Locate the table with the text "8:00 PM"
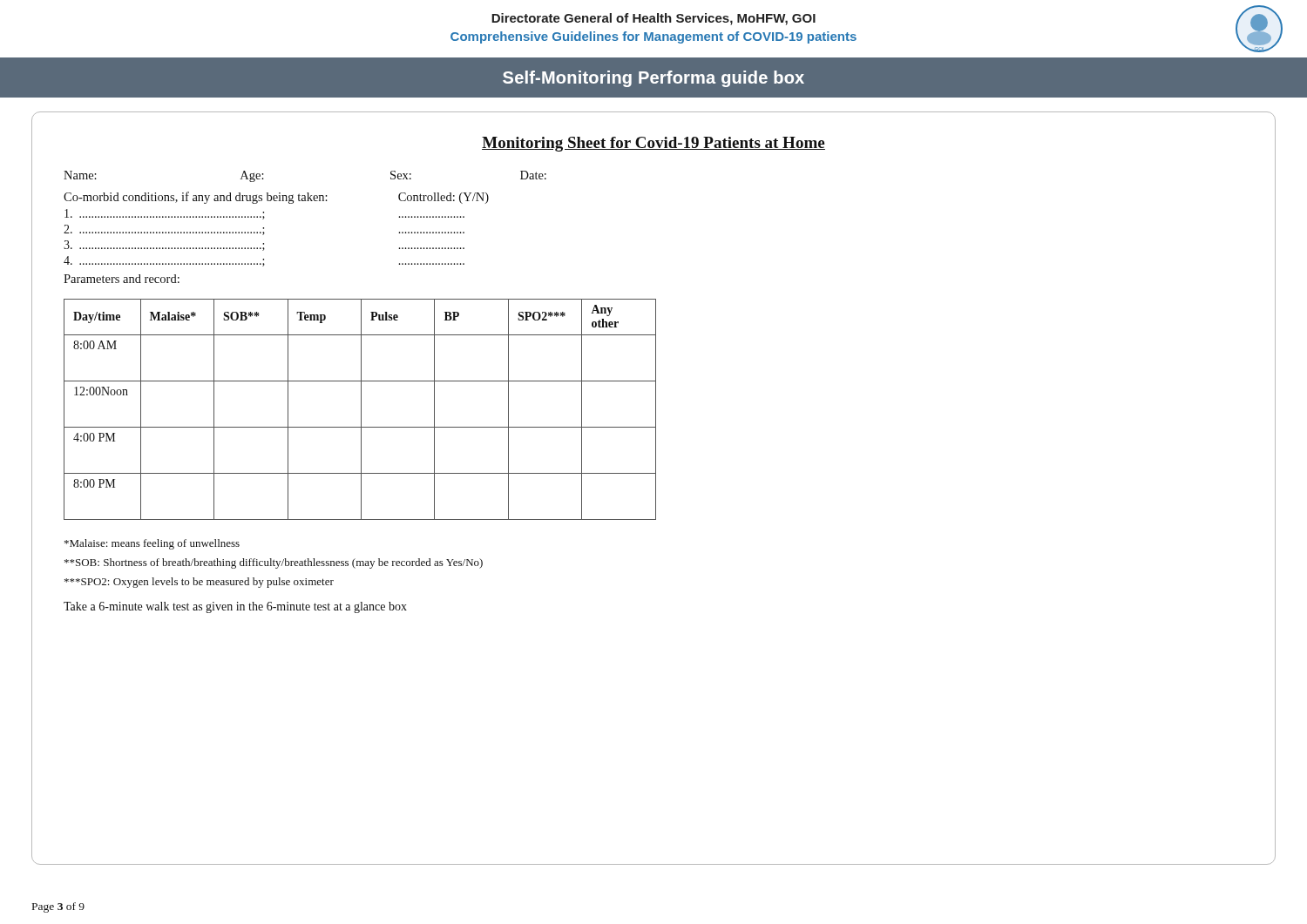1307x924 pixels. [x=654, y=409]
